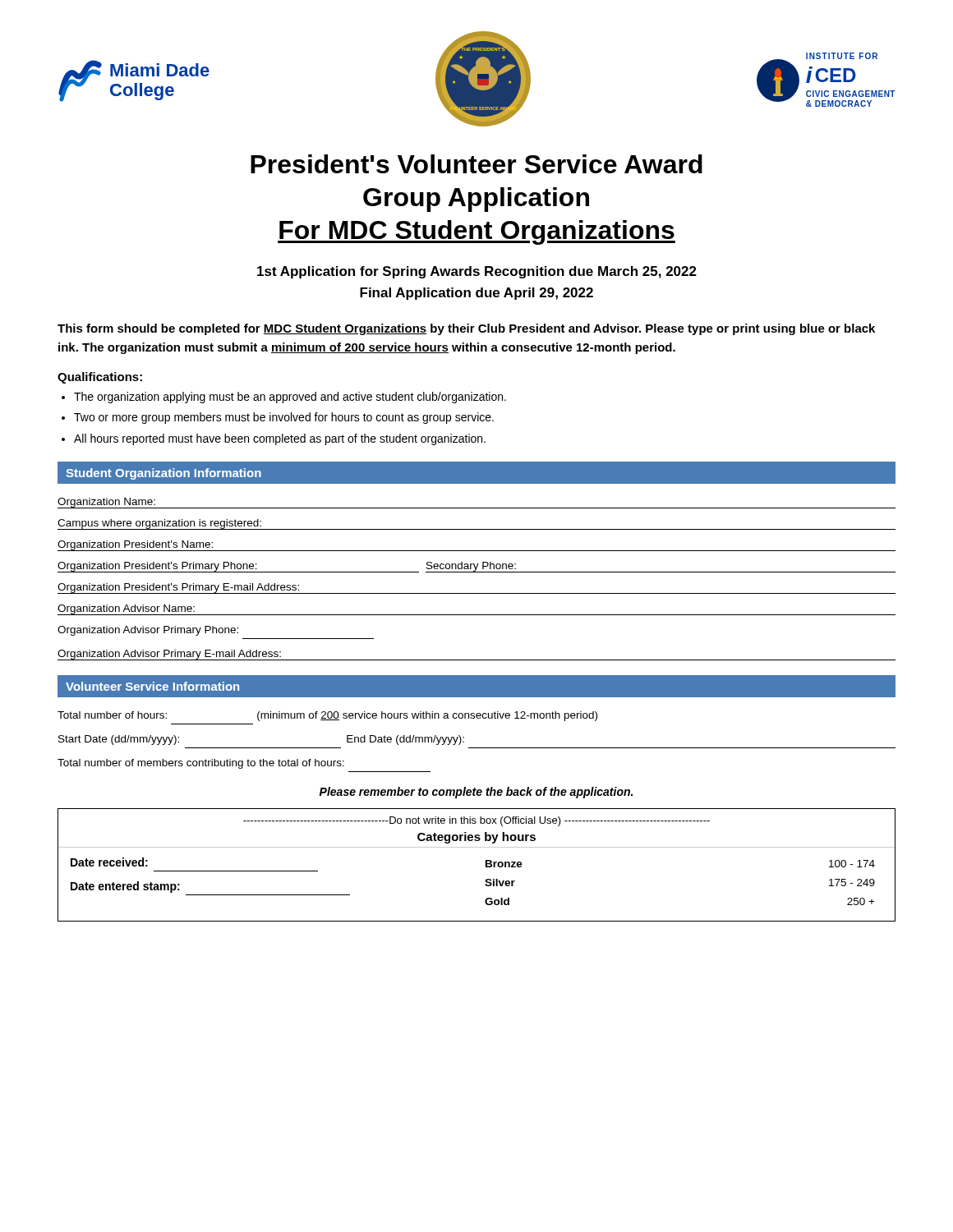
Task: Click on the caption that says "Please remember to complete the back"
Action: (x=476, y=792)
